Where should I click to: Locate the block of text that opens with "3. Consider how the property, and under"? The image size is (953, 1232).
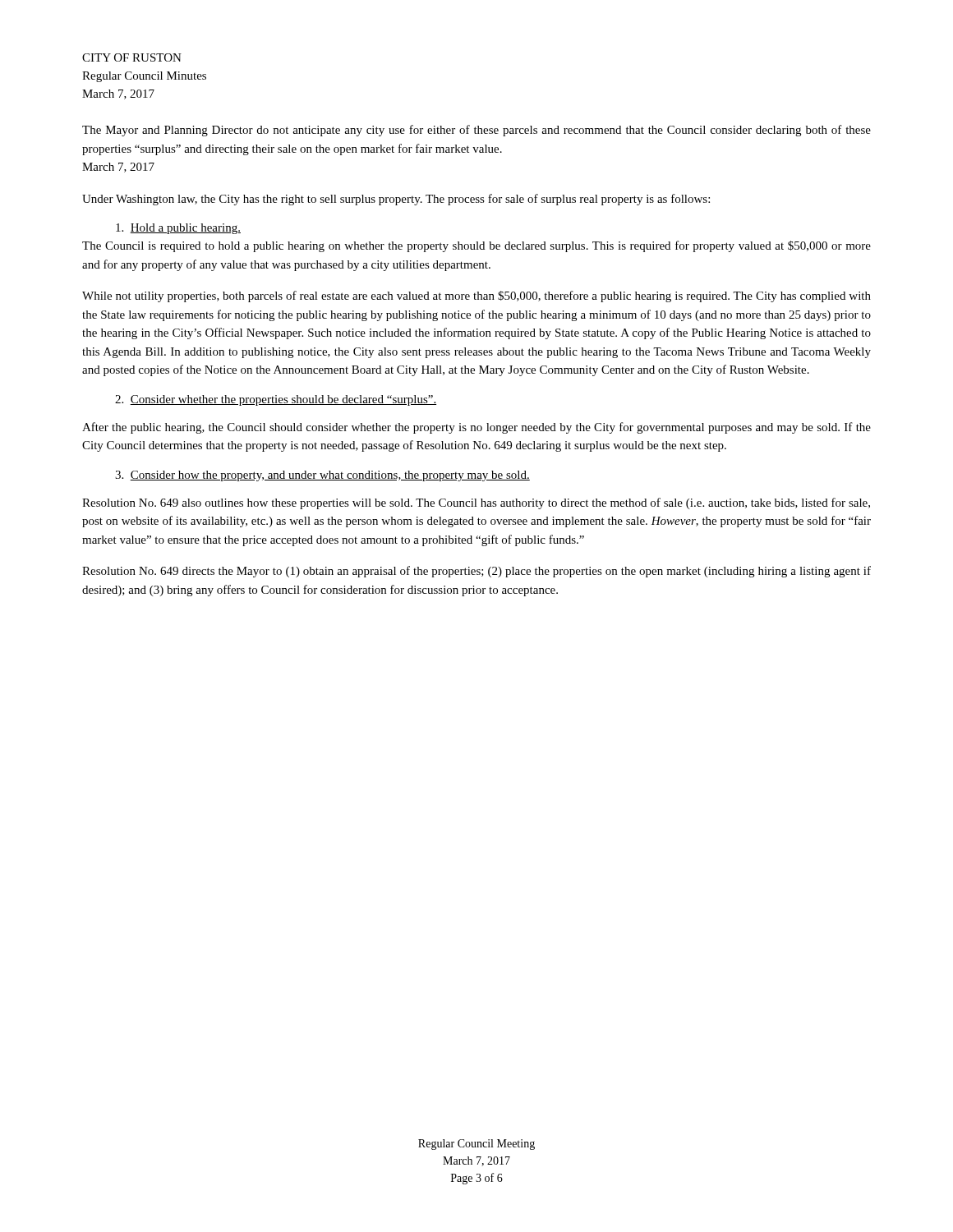322,475
